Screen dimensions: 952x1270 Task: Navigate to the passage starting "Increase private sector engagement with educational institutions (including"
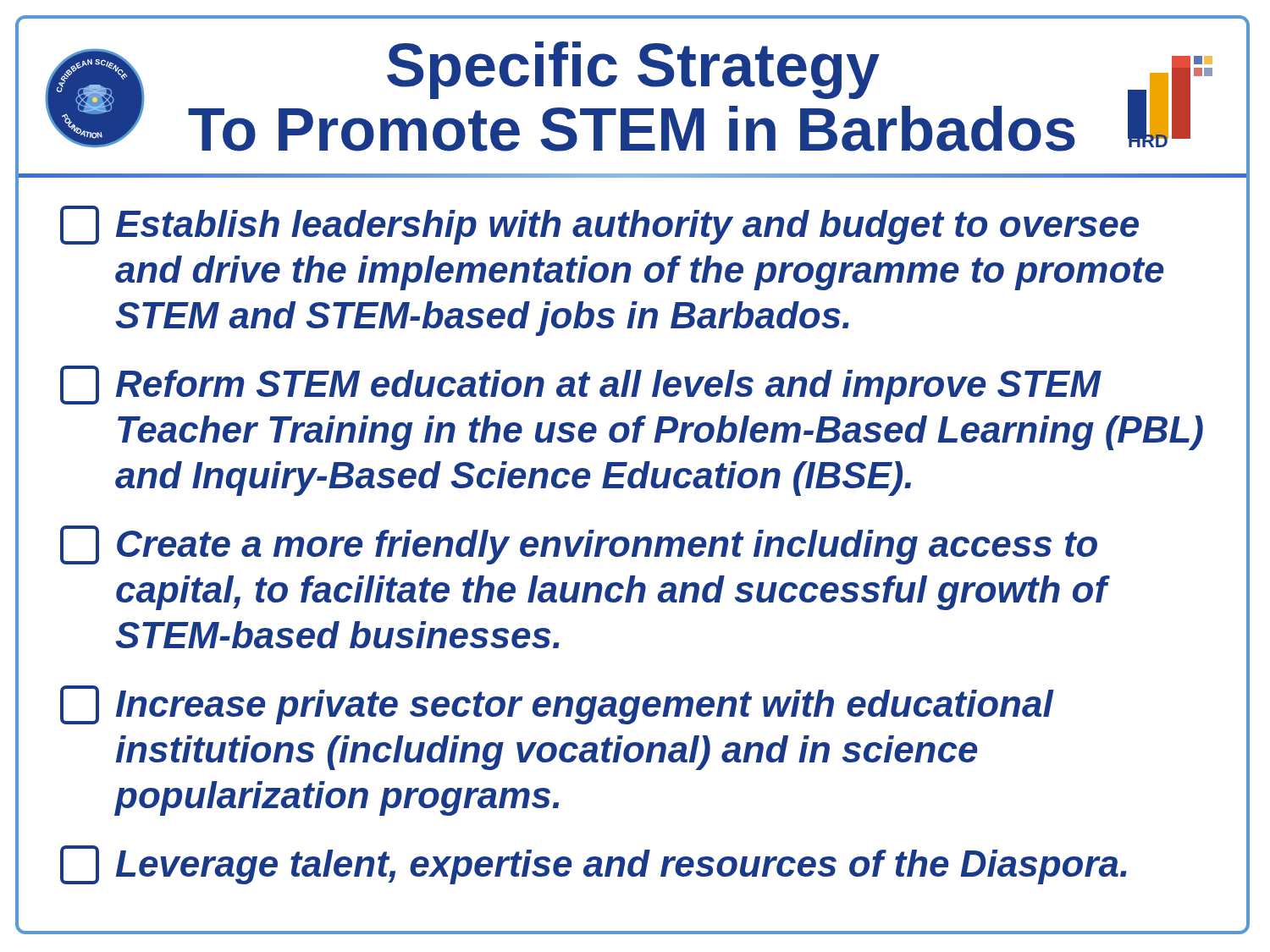(x=632, y=750)
